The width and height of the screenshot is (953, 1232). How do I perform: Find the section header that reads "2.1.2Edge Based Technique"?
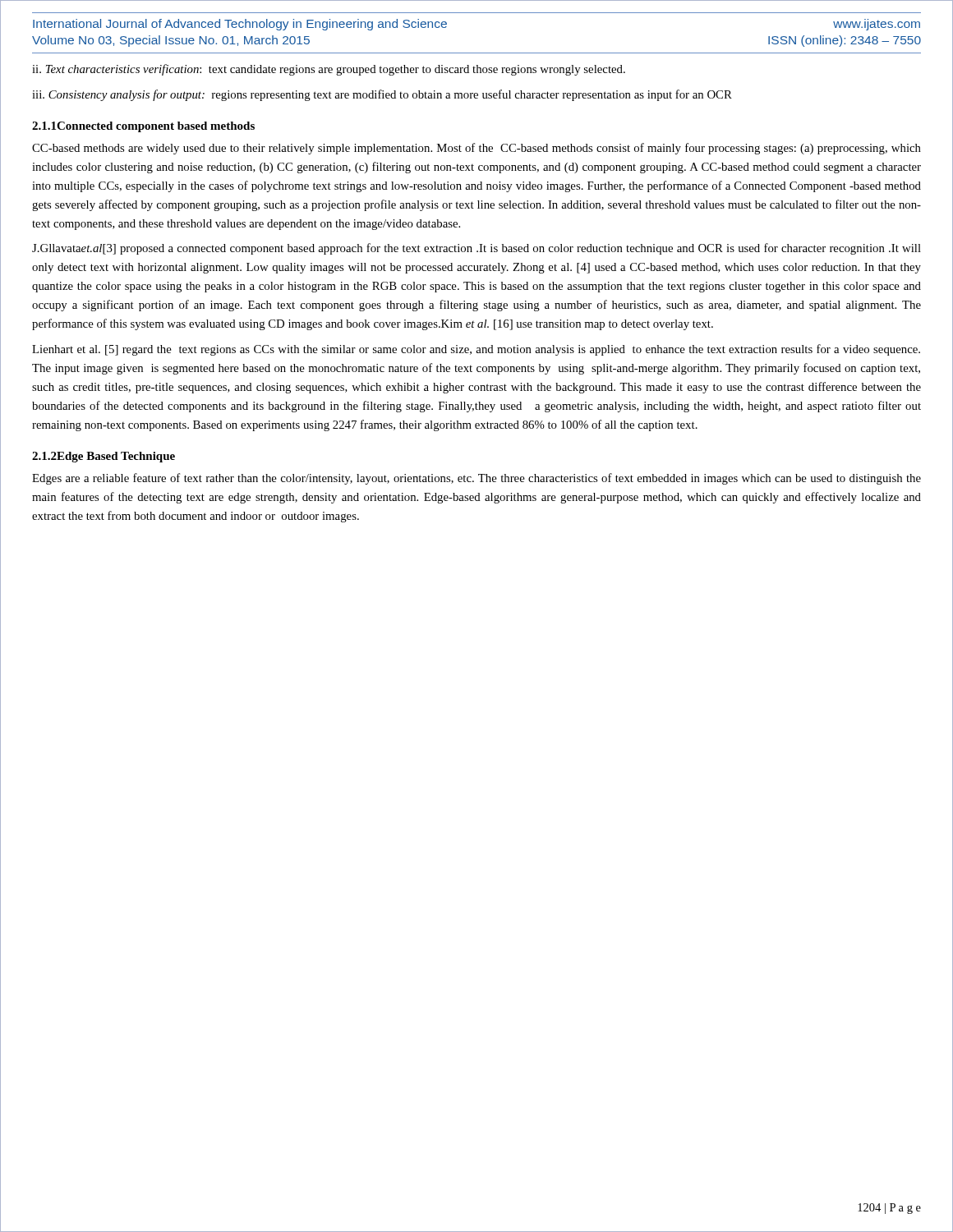[104, 456]
